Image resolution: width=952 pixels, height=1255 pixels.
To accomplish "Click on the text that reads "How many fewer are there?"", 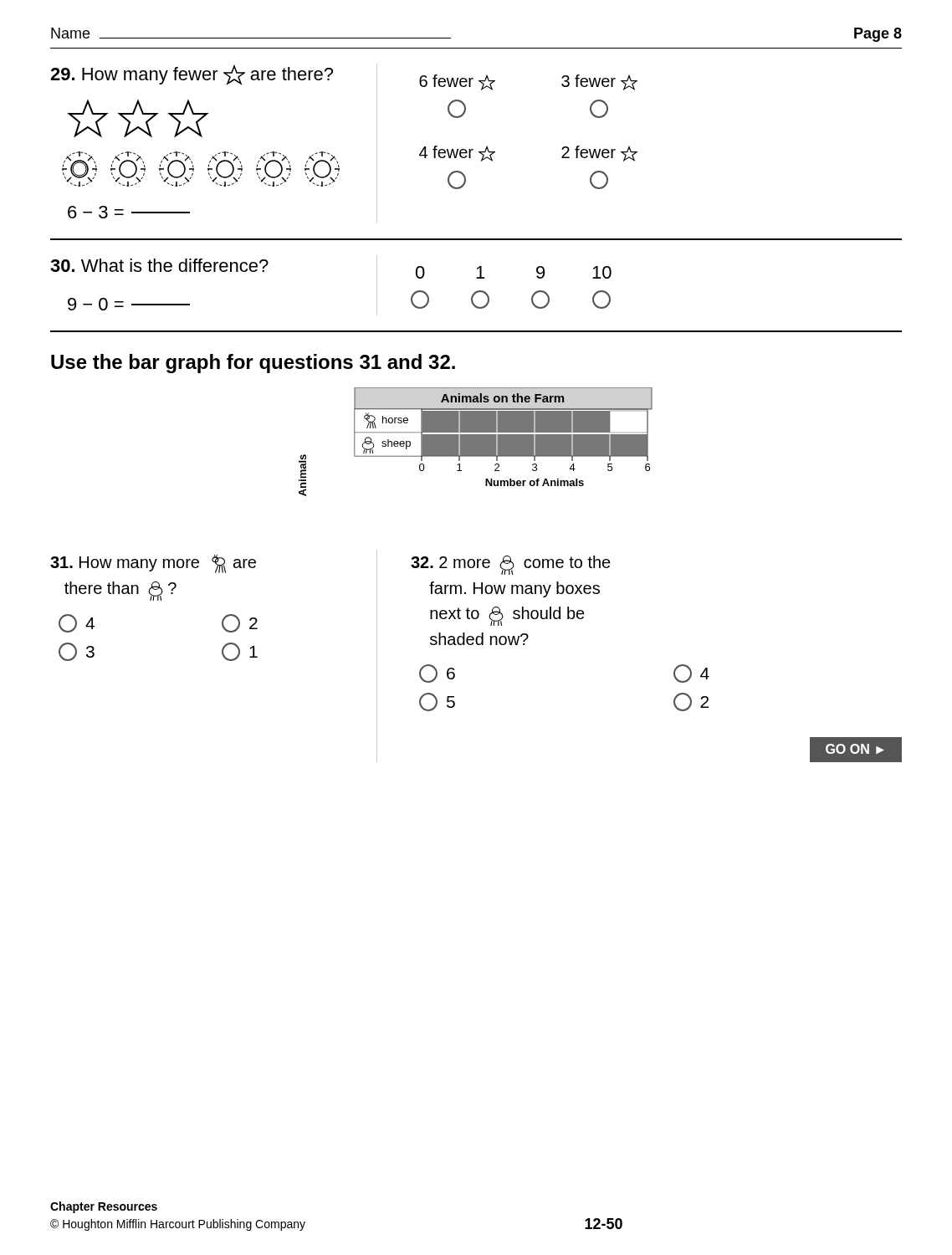I will (192, 75).
